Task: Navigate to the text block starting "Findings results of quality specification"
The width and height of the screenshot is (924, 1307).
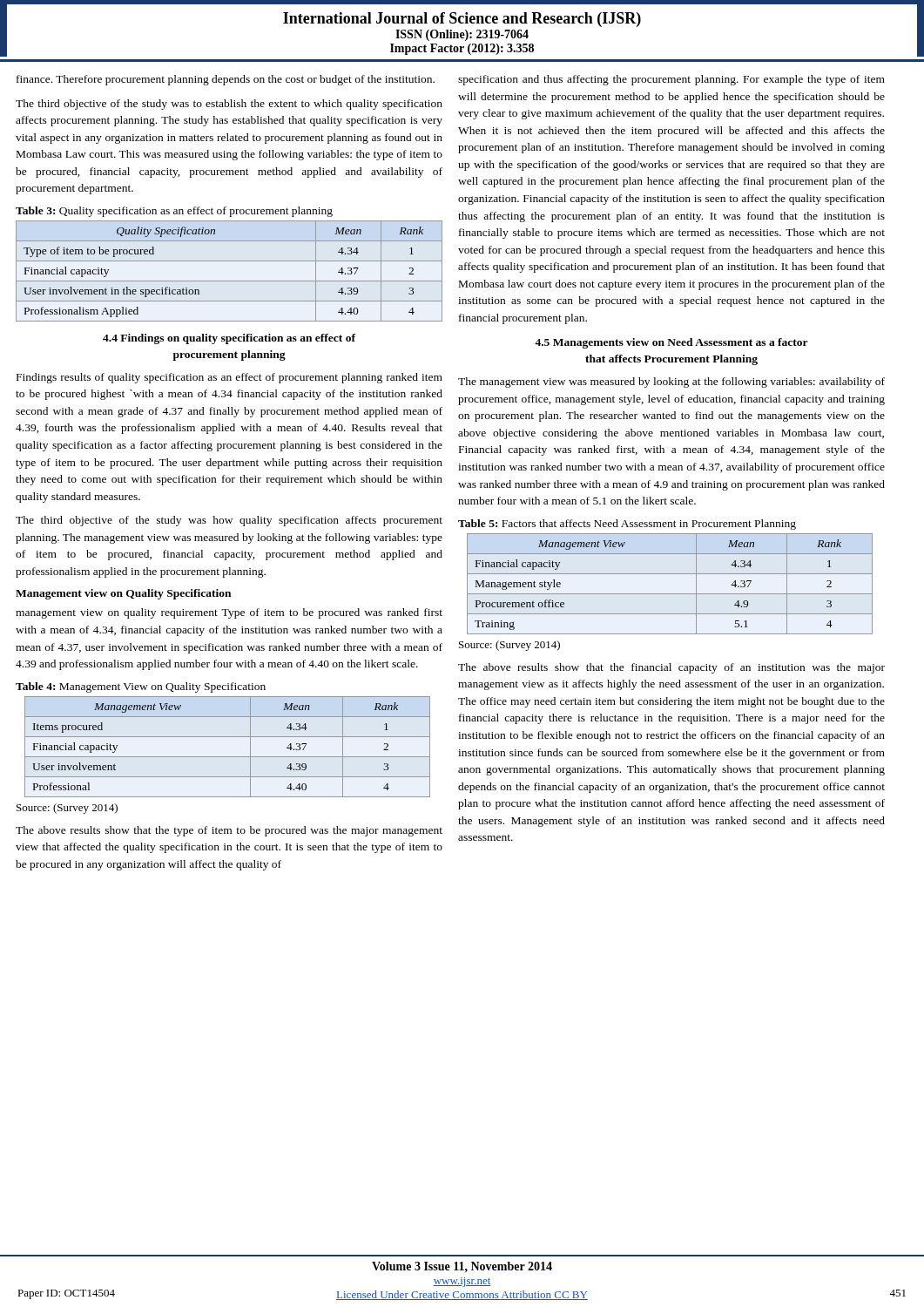Action: click(x=229, y=436)
